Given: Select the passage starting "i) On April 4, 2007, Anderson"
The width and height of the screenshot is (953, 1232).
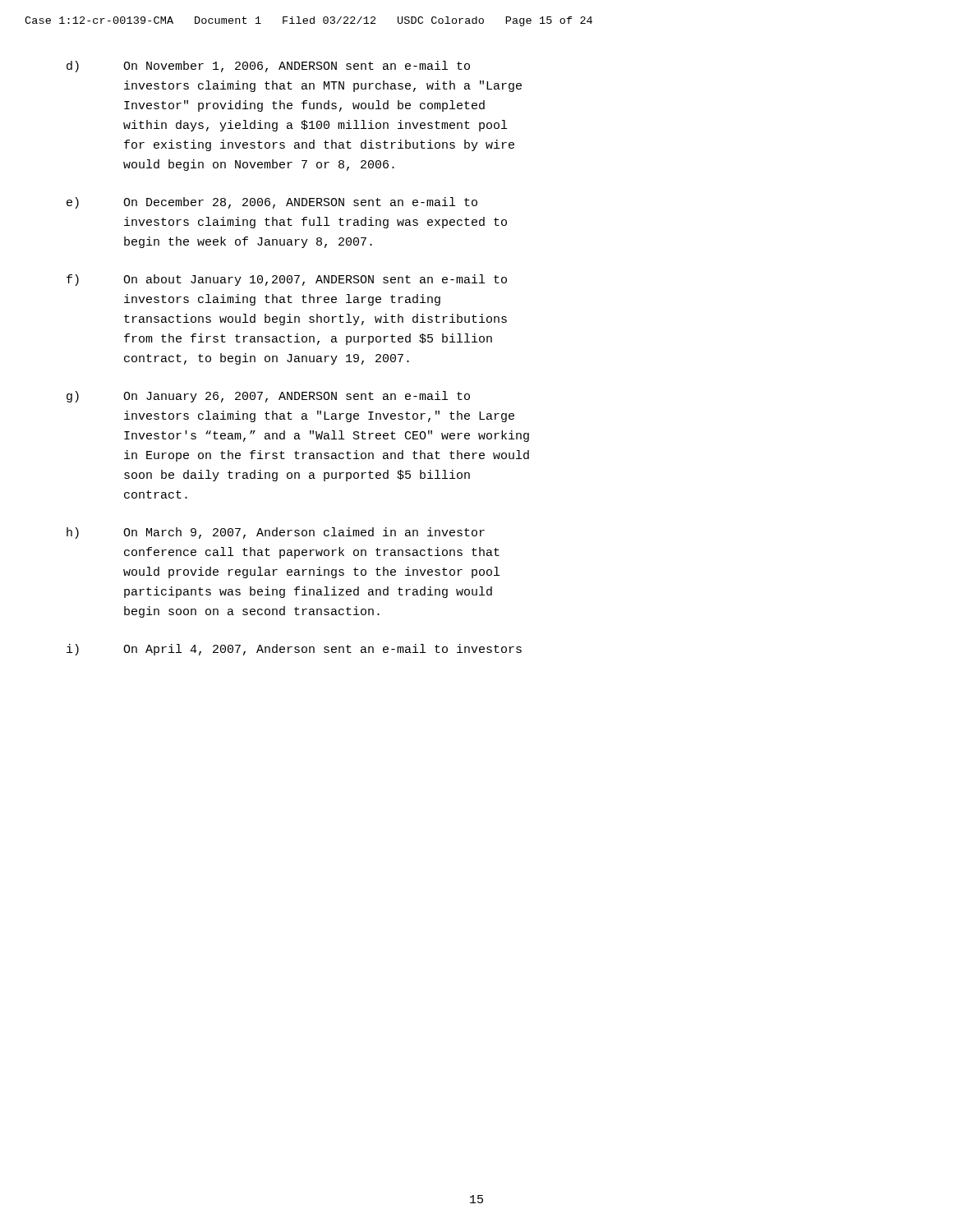Looking at the screenshot, I should 476,650.
